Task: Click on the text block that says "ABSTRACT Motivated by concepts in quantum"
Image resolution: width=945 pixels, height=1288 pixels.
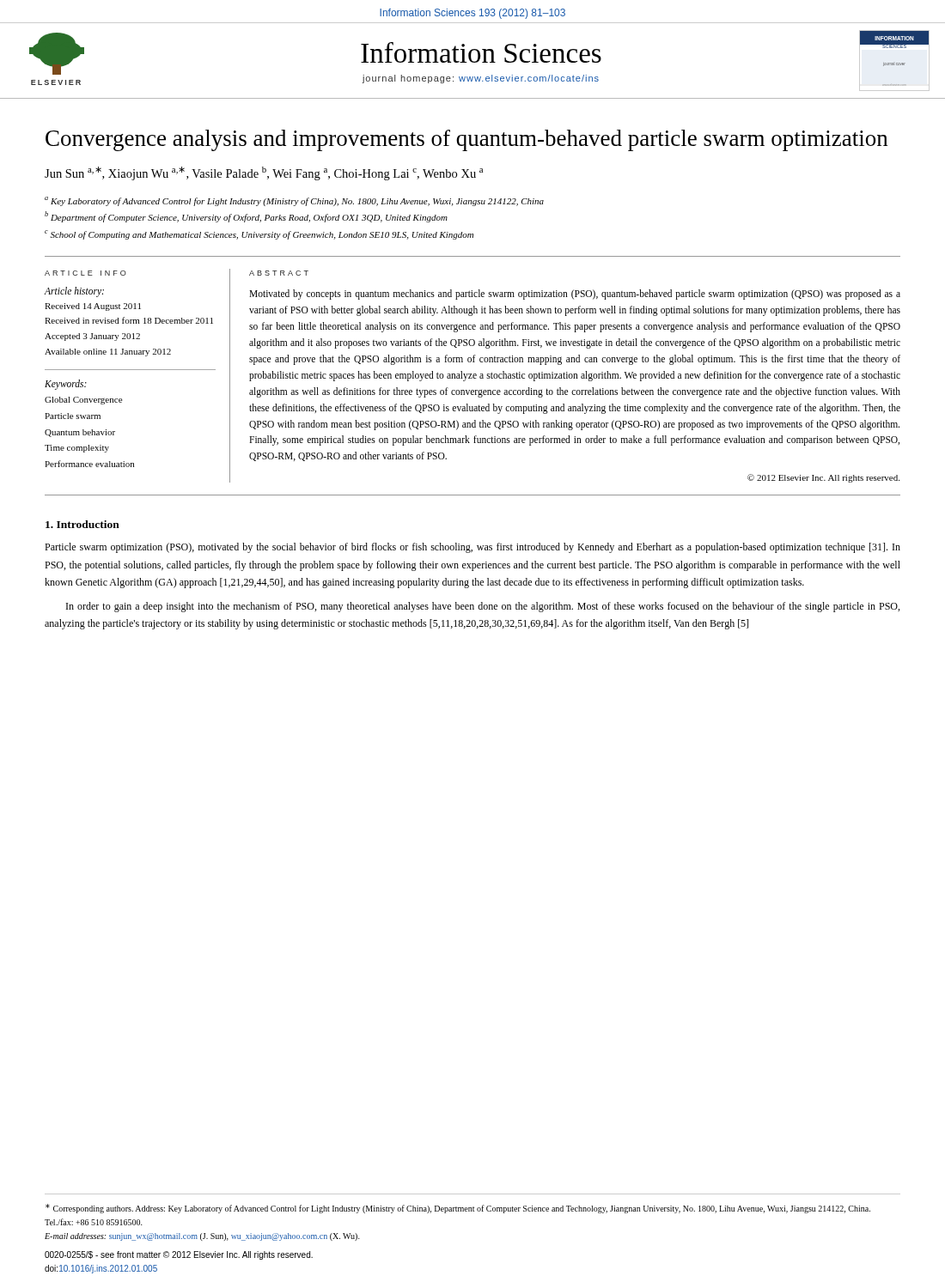Action: 575,376
